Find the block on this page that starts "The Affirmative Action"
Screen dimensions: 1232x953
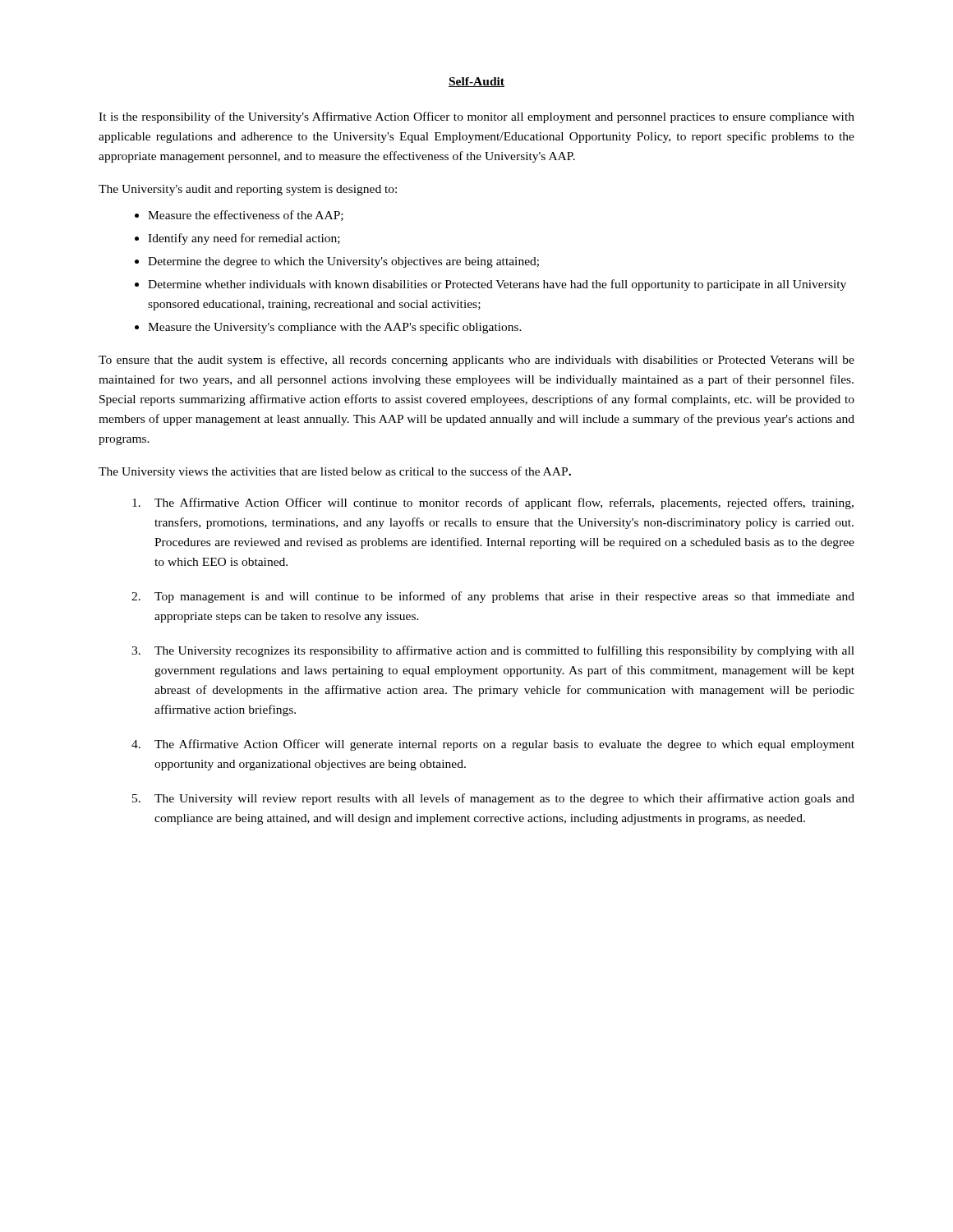coord(493,532)
